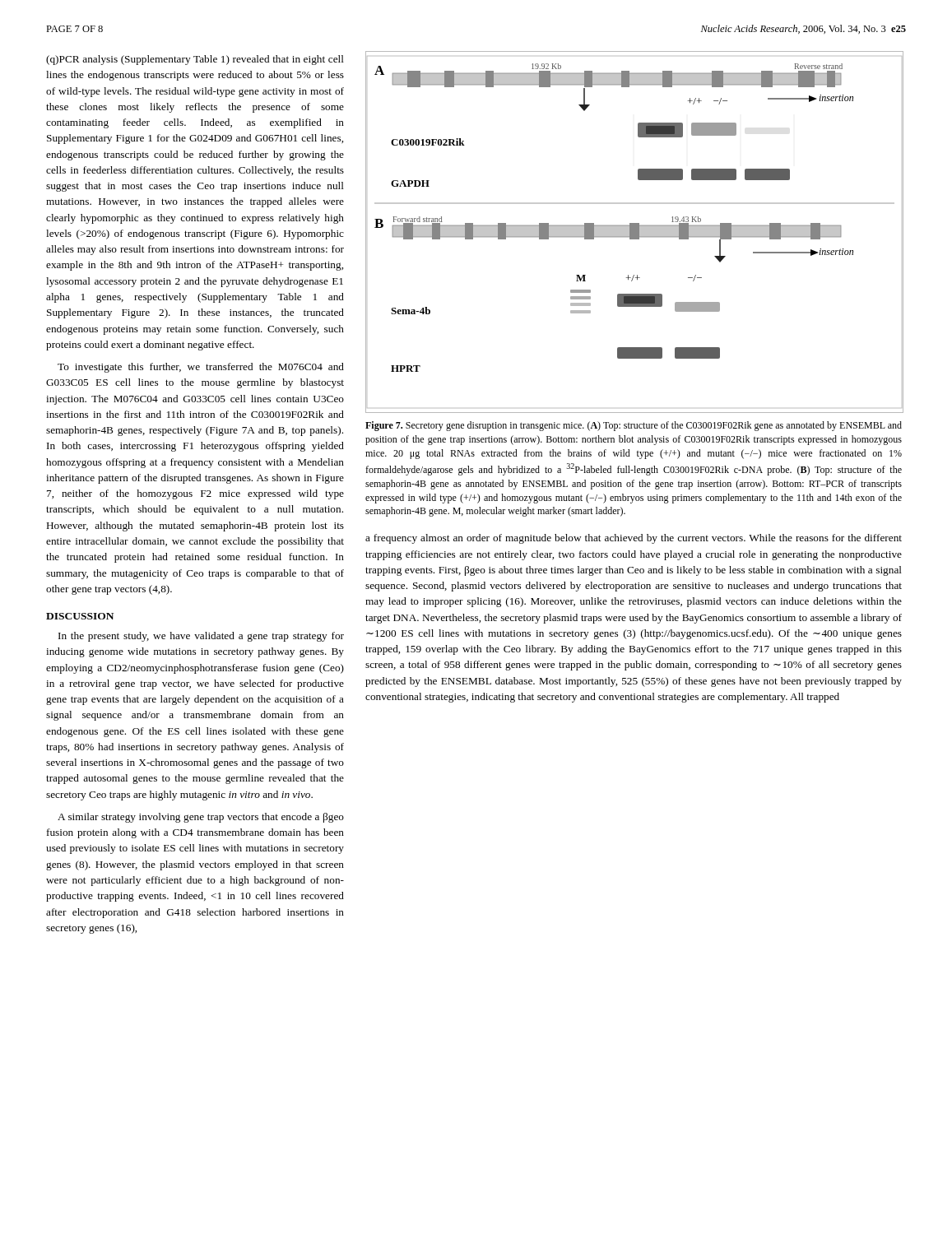Viewport: 952px width, 1234px height.
Task: Find the caption that says "Figure 7. Secretory"
Action: [634, 468]
